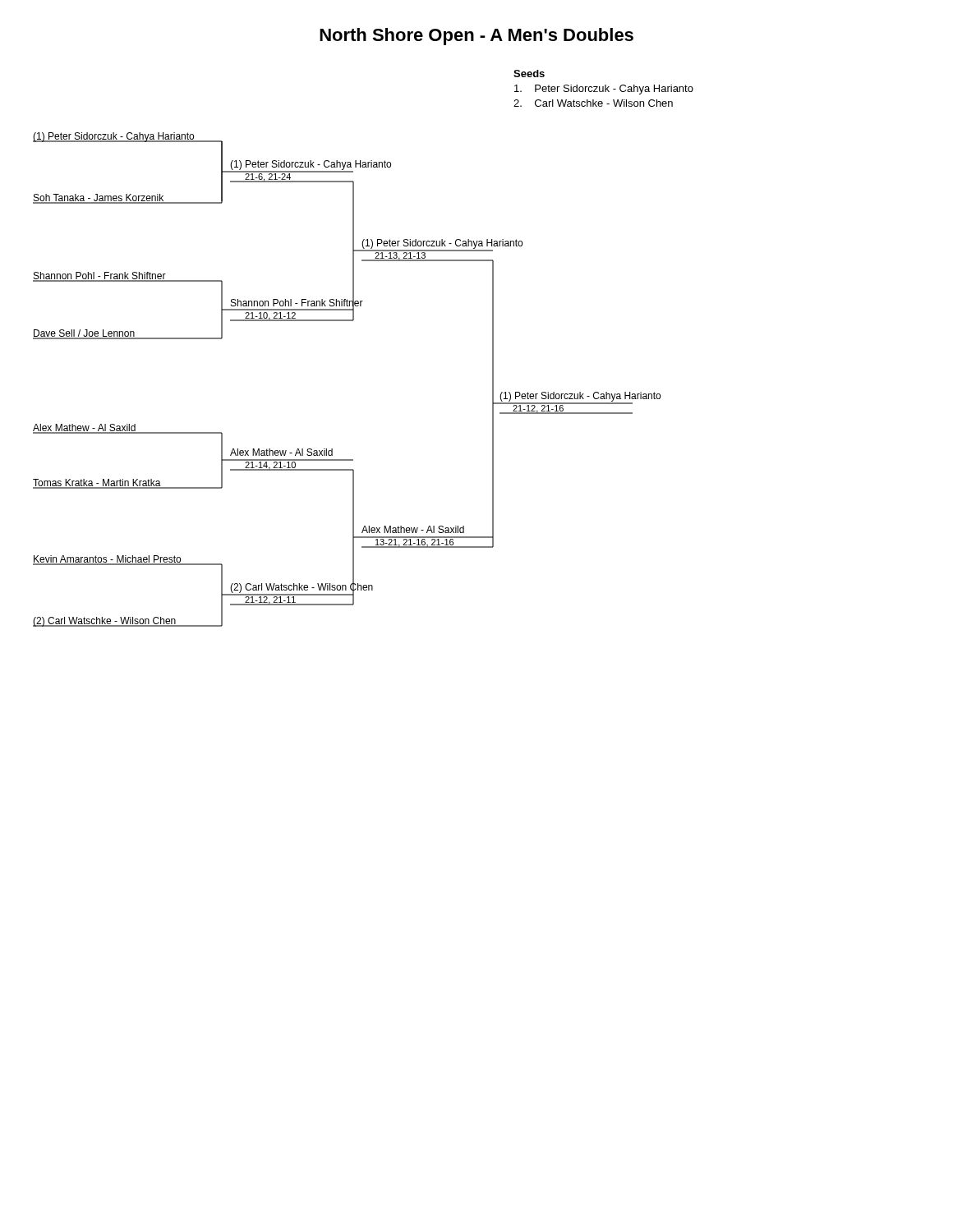953x1232 pixels.
Task: Point to "Peter Sidorczuk - Cahya Harianto"
Action: 603,88
